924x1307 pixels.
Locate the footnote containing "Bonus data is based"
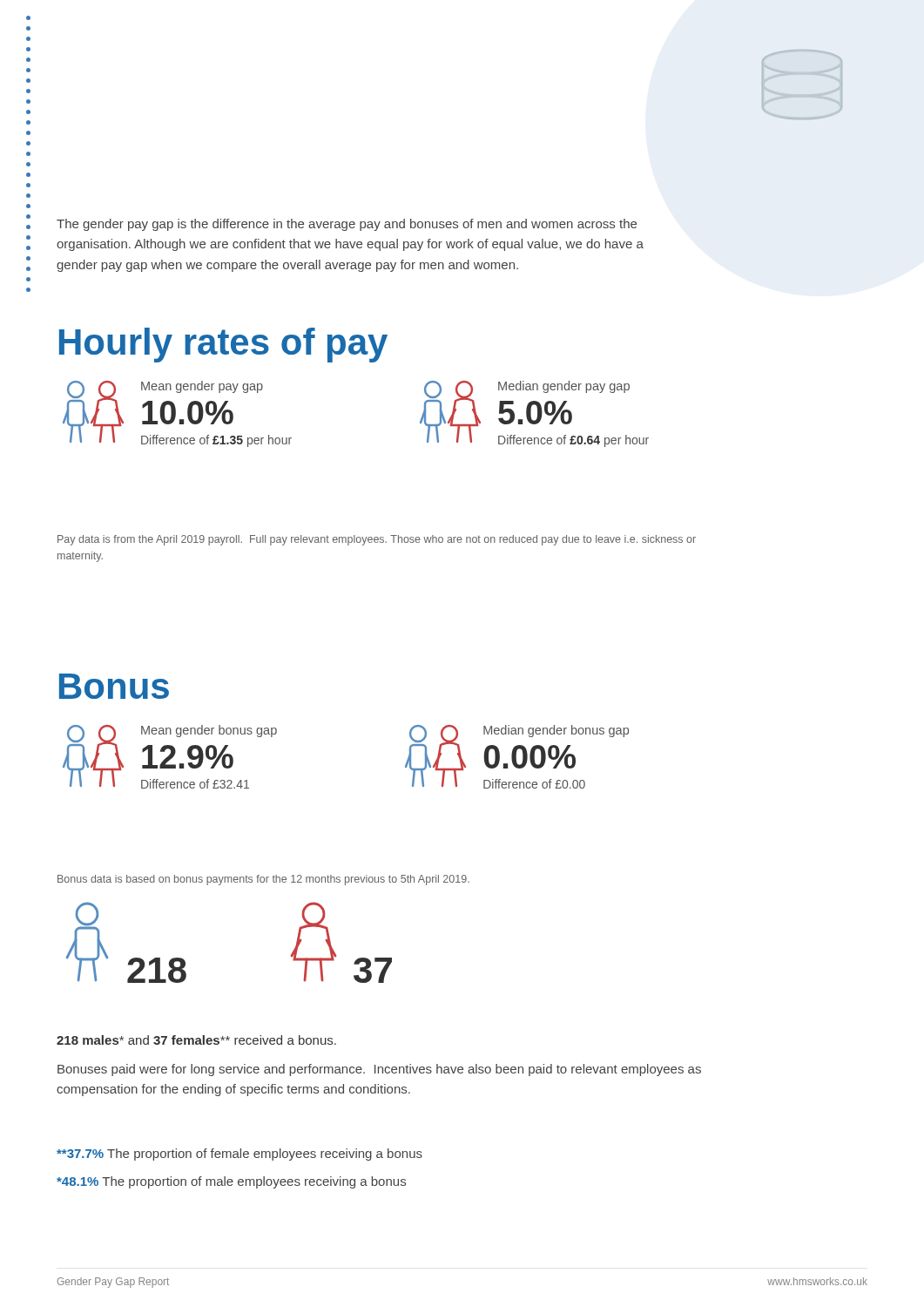point(263,879)
